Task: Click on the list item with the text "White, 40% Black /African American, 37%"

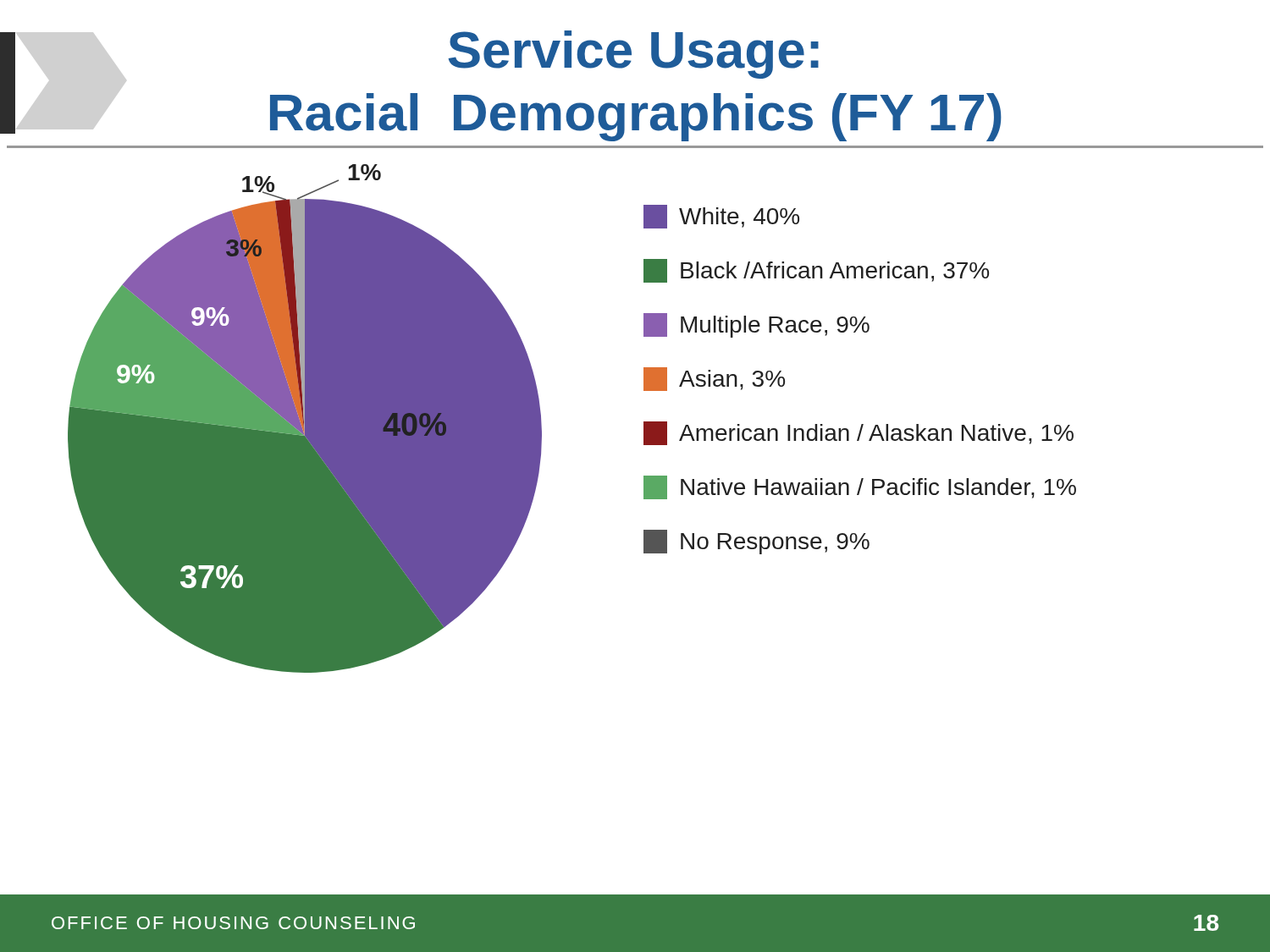Action: [721, 217]
